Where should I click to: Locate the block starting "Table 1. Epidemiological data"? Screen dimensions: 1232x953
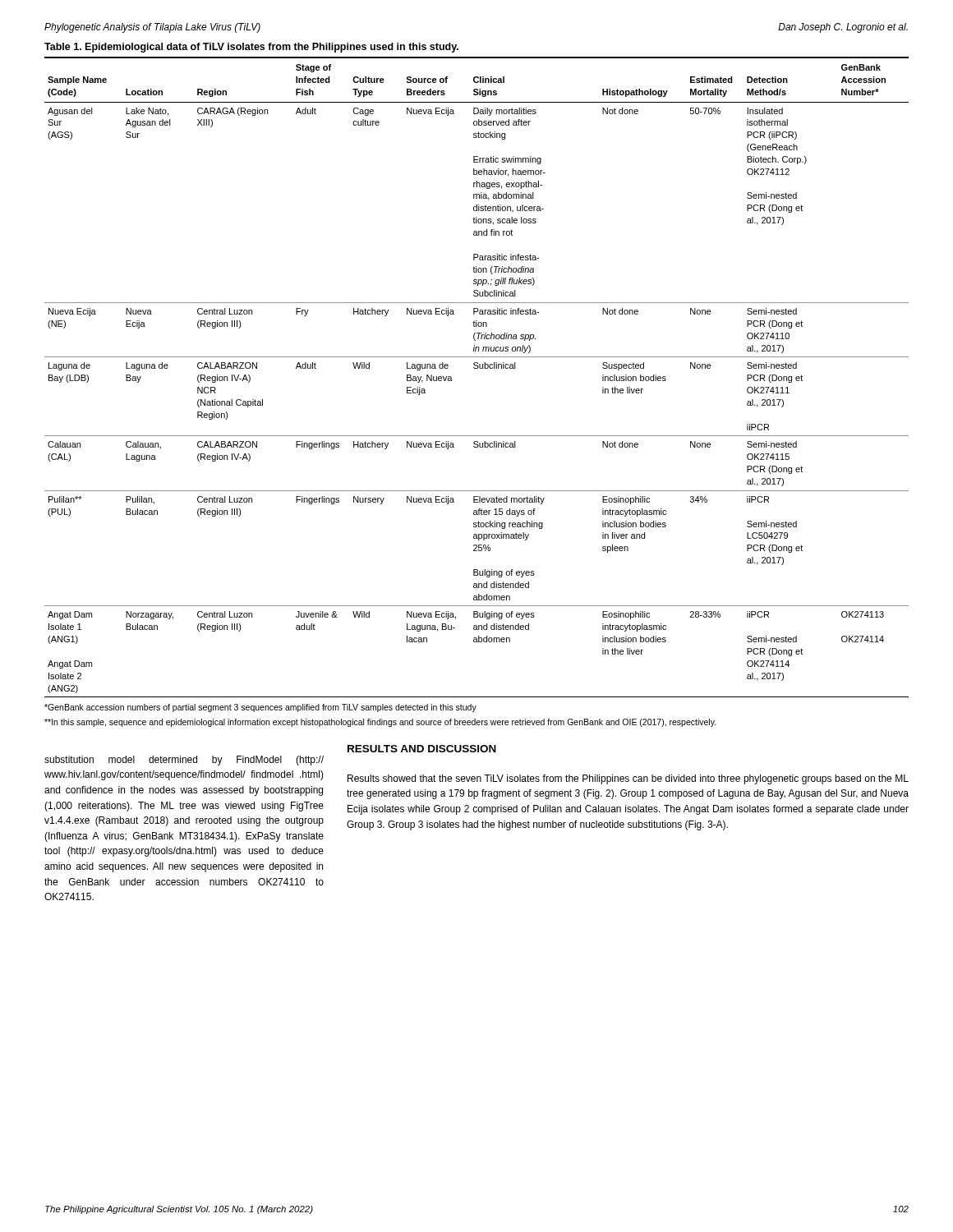click(x=252, y=47)
